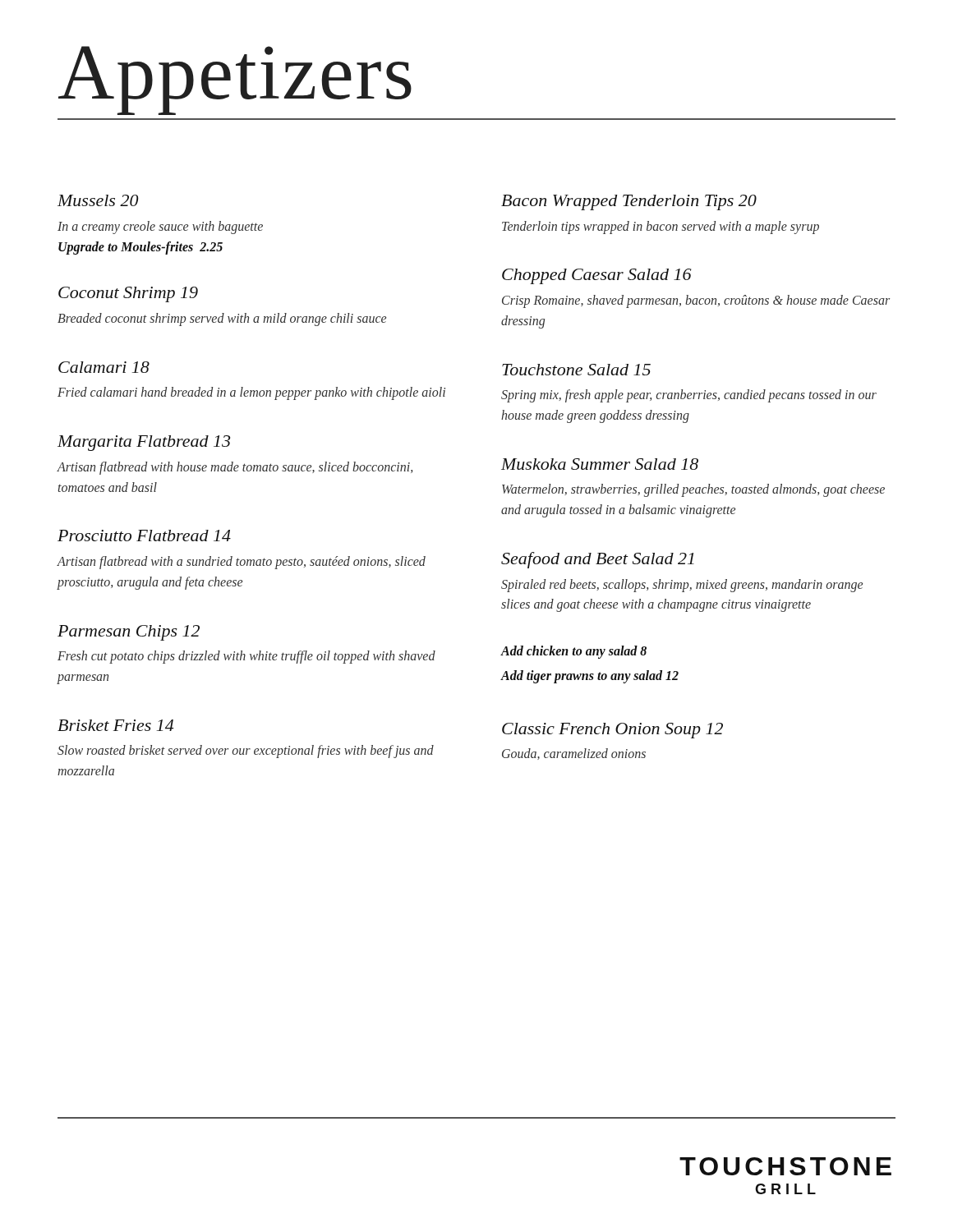Viewport: 953px width, 1232px height.
Task: Click on the region starting "Calamari 18 Fried calamari hand breaded in"
Action: [x=255, y=379]
